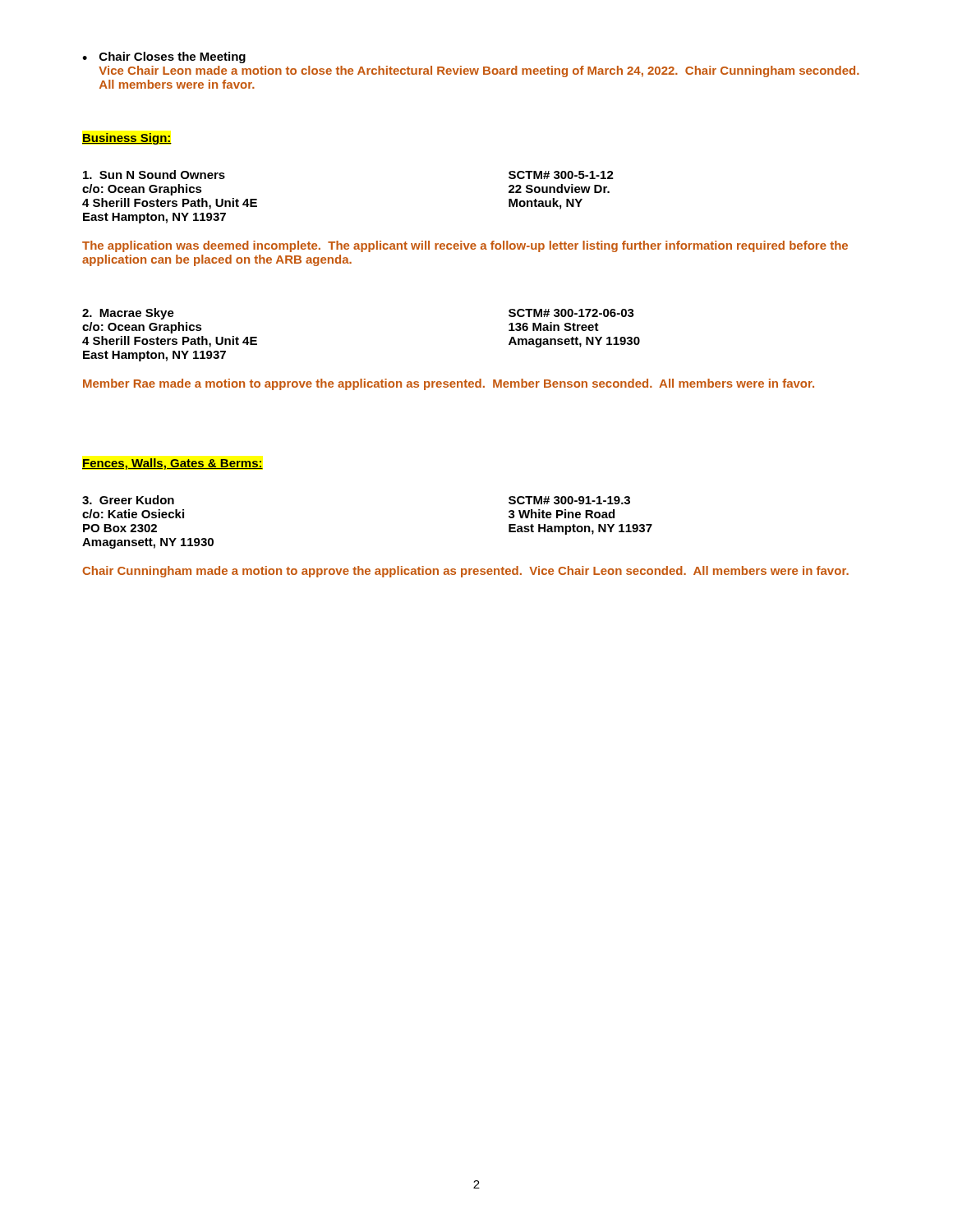This screenshot has width=953, height=1232.
Task: Locate the list item that reads "• Chair Closes the Meeting Vice Chair"
Action: tap(476, 70)
